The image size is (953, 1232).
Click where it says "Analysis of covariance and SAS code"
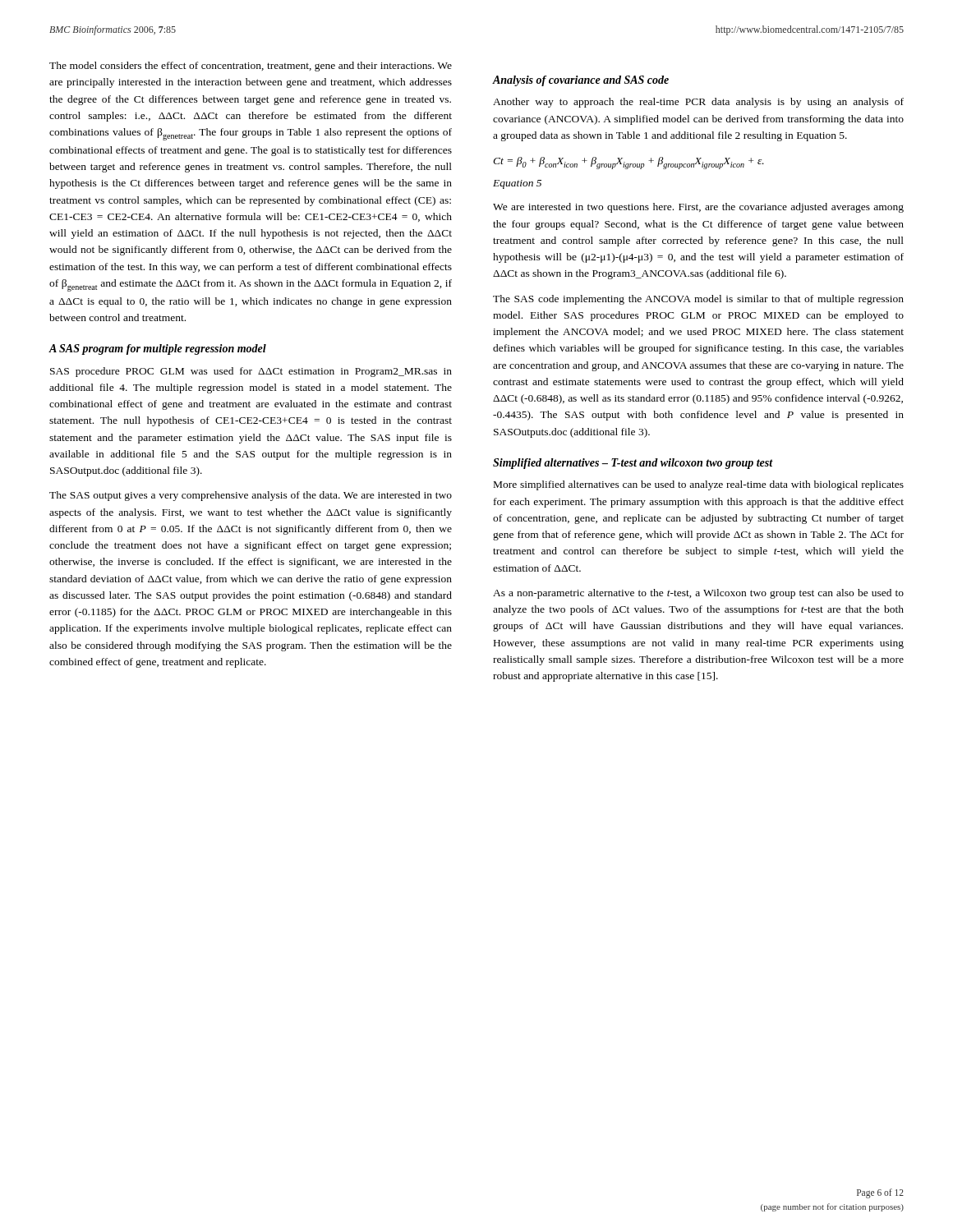click(x=581, y=80)
